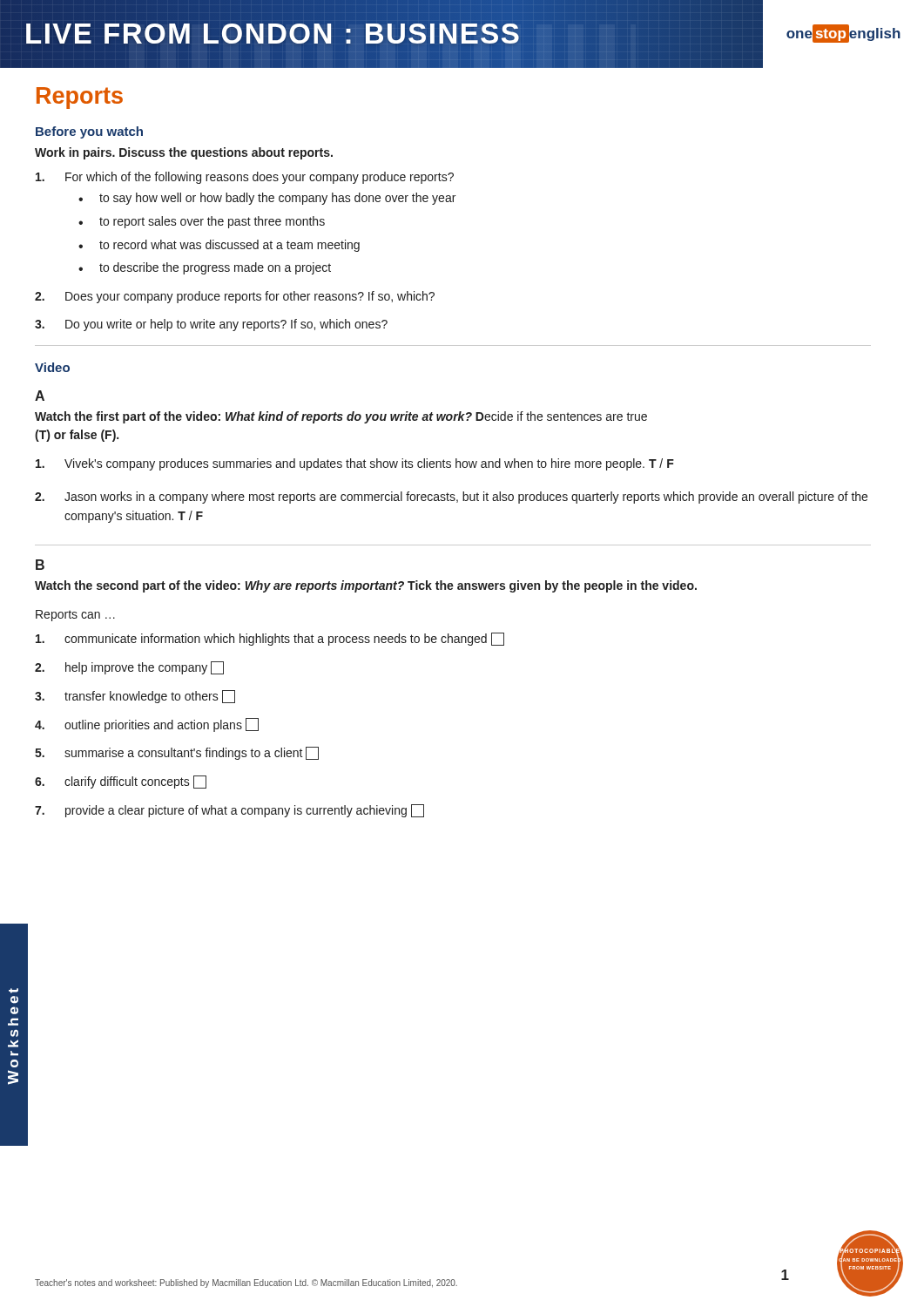Find the passage starting "2. Does your company produce"
924x1307 pixels.
coord(235,296)
